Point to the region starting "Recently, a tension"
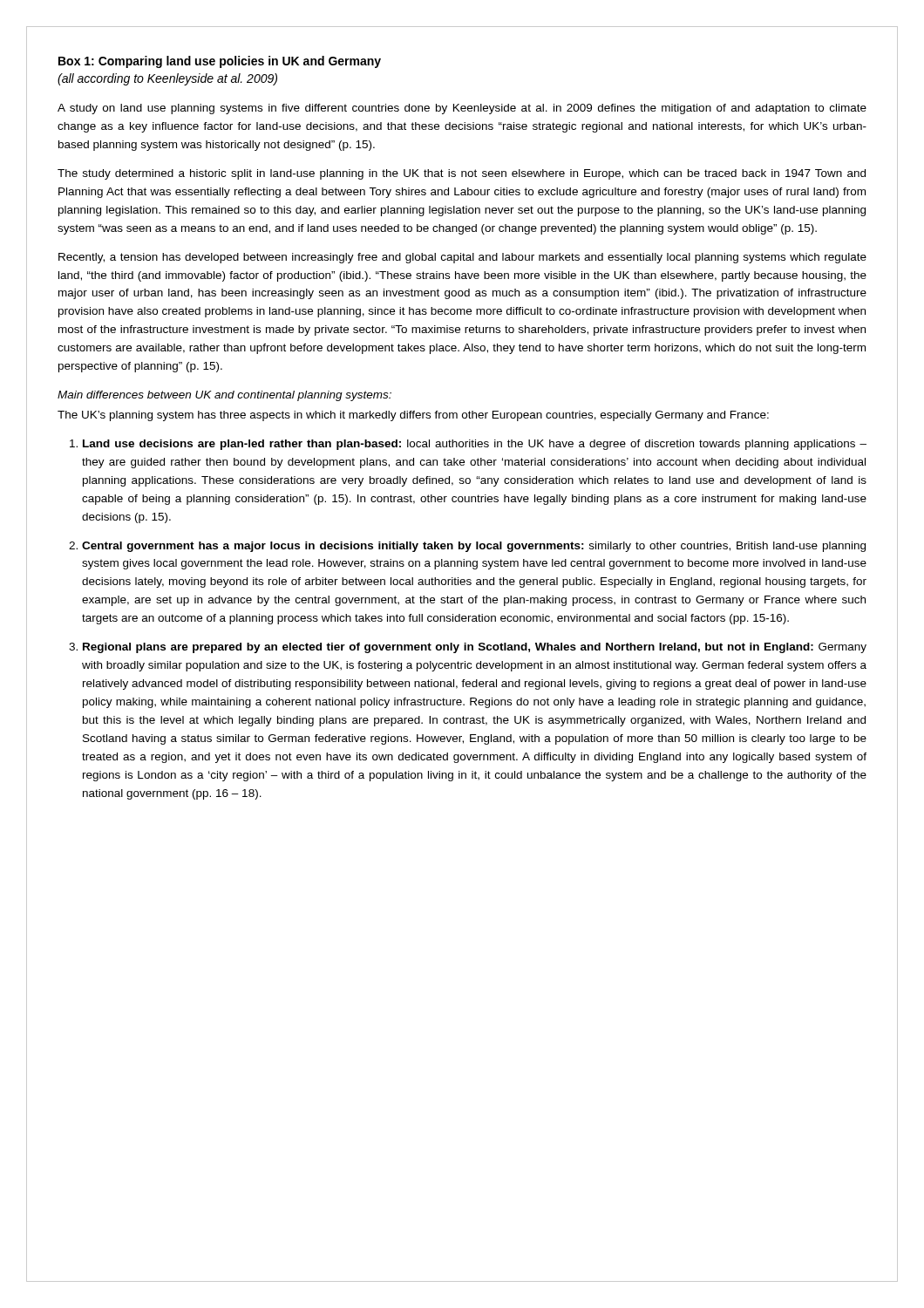The height and width of the screenshot is (1308, 924). (462, 312)
